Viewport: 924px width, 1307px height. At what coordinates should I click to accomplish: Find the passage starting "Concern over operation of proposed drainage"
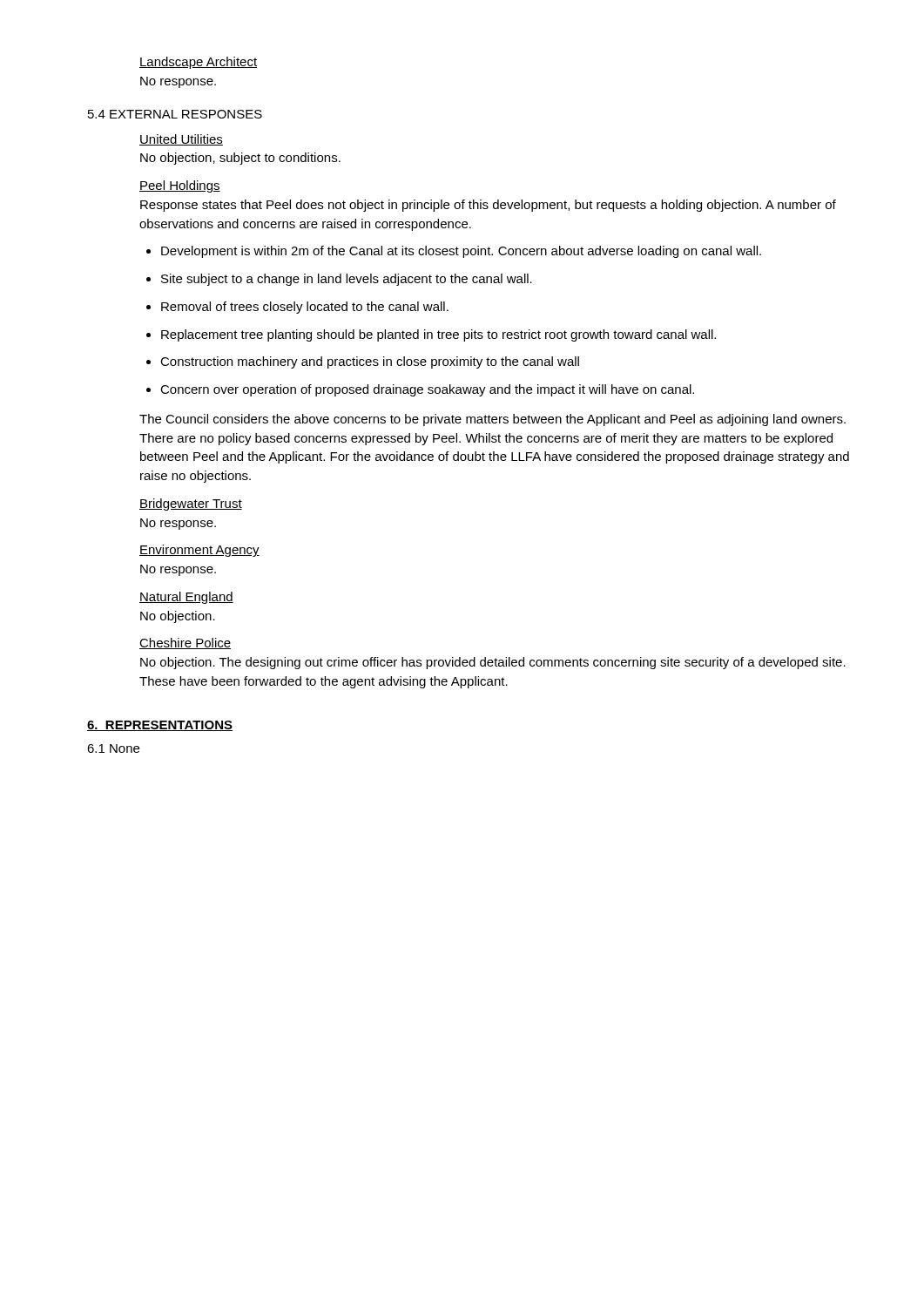(x=497, y=389)
